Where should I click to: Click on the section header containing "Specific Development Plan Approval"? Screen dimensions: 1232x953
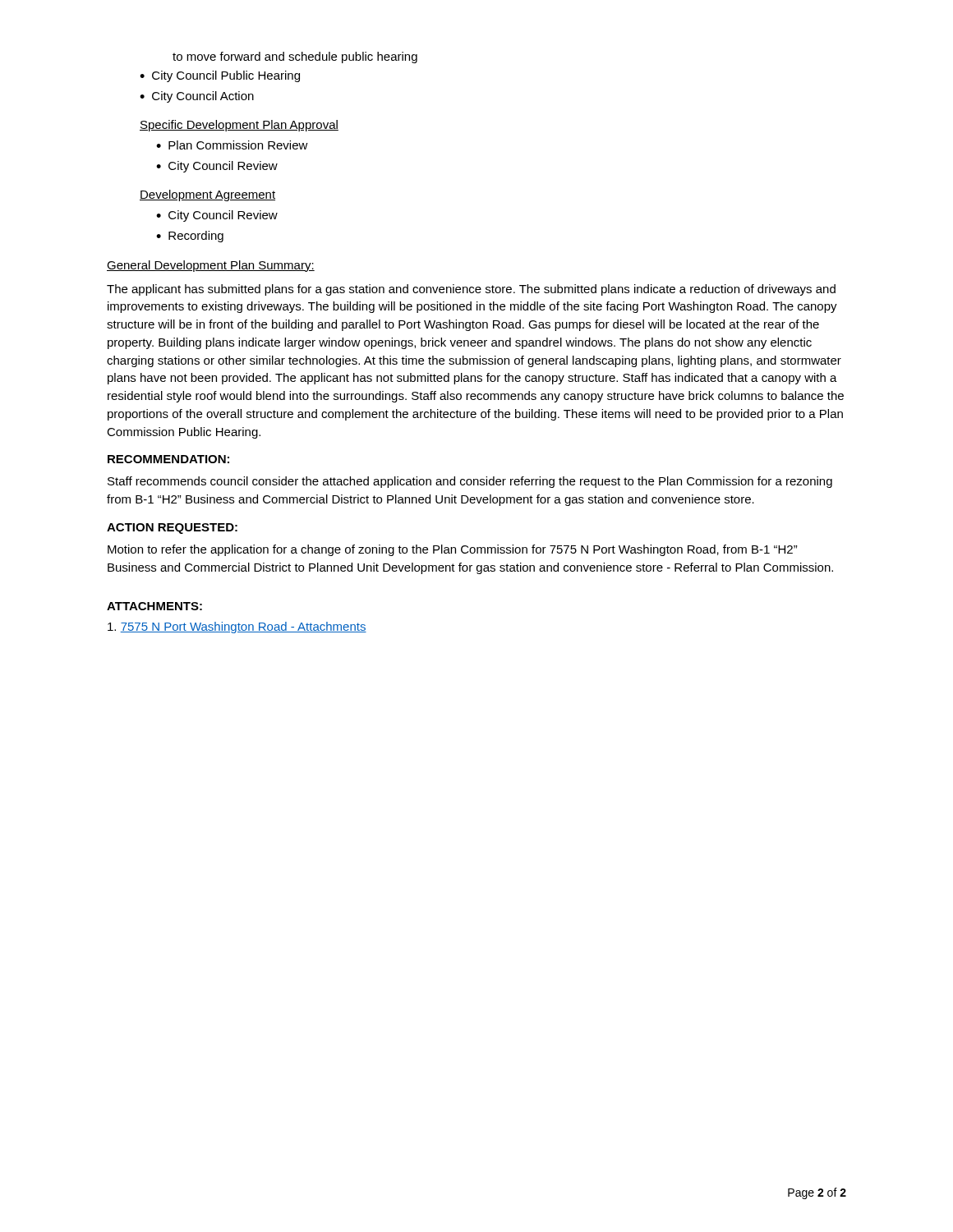239,125
